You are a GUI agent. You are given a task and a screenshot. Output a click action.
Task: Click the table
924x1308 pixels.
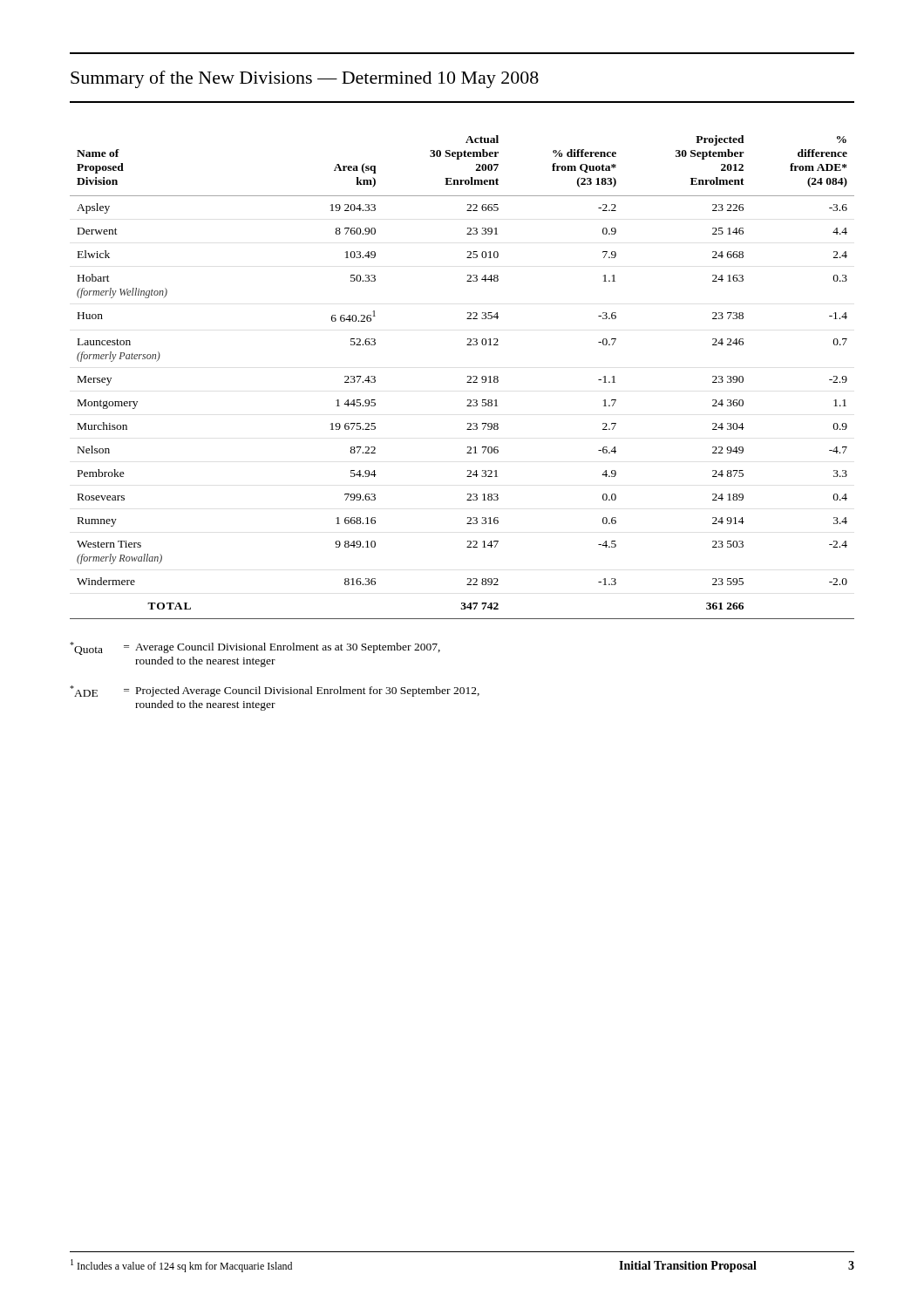tap(462, 374)
